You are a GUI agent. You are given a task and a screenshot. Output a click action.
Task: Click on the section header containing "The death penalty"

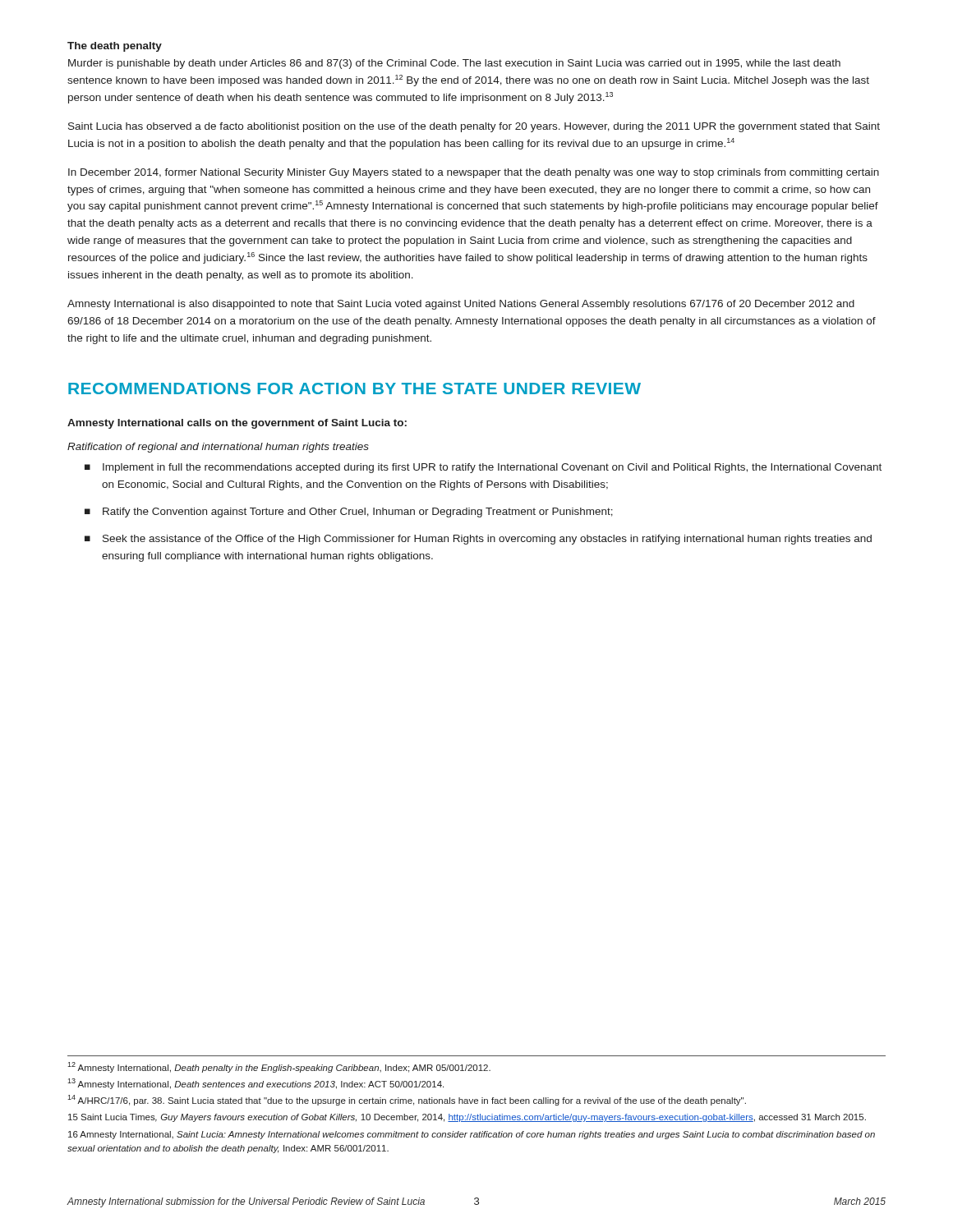click(115, 46)
